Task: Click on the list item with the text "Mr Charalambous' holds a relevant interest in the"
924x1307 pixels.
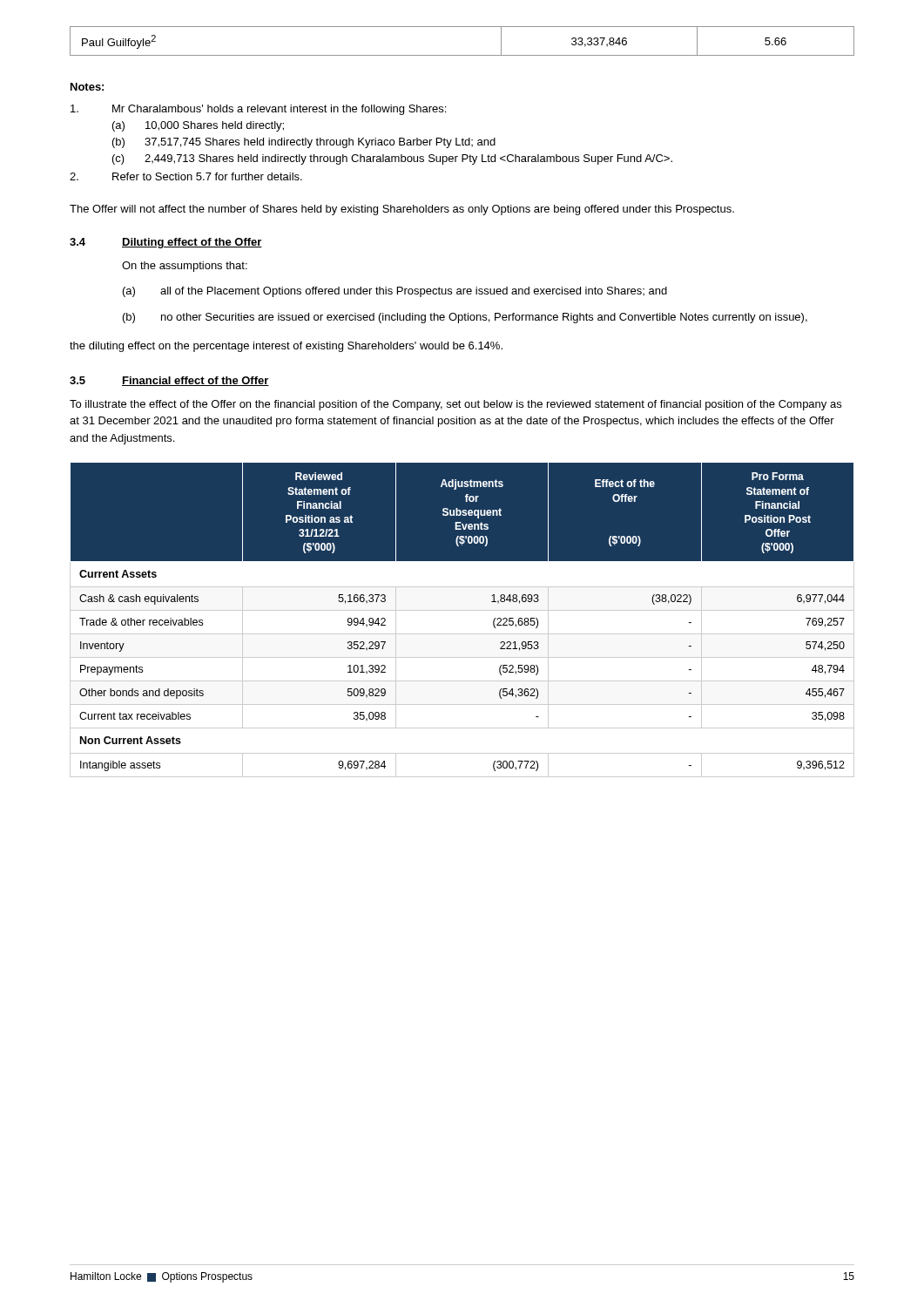Action: click(462, 134)
